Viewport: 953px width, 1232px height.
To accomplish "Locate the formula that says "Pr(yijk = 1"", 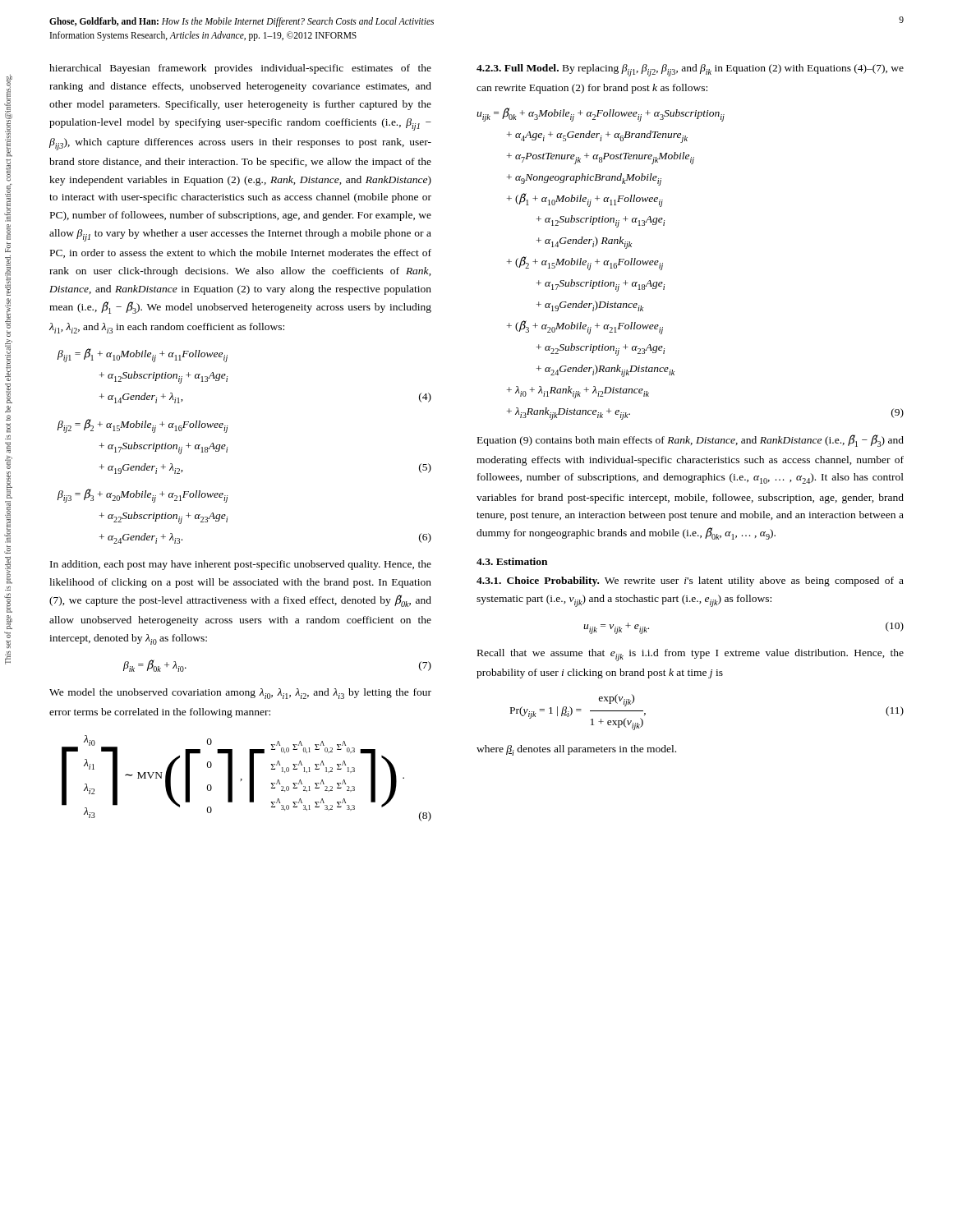I will click(617, 711).
